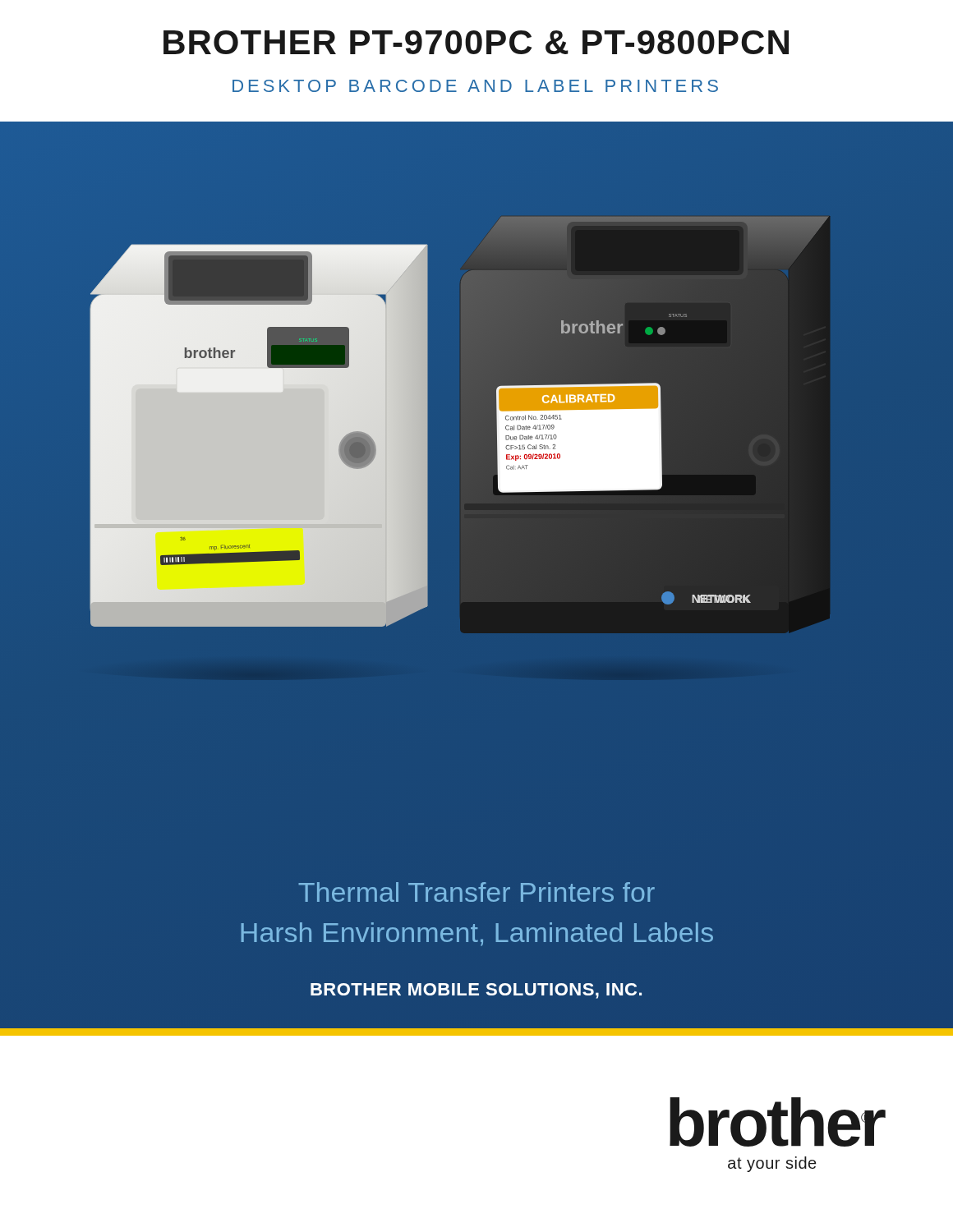Click on the photo
The width and height of the screenshot is (953, 1232).
(x=476, y=409)
